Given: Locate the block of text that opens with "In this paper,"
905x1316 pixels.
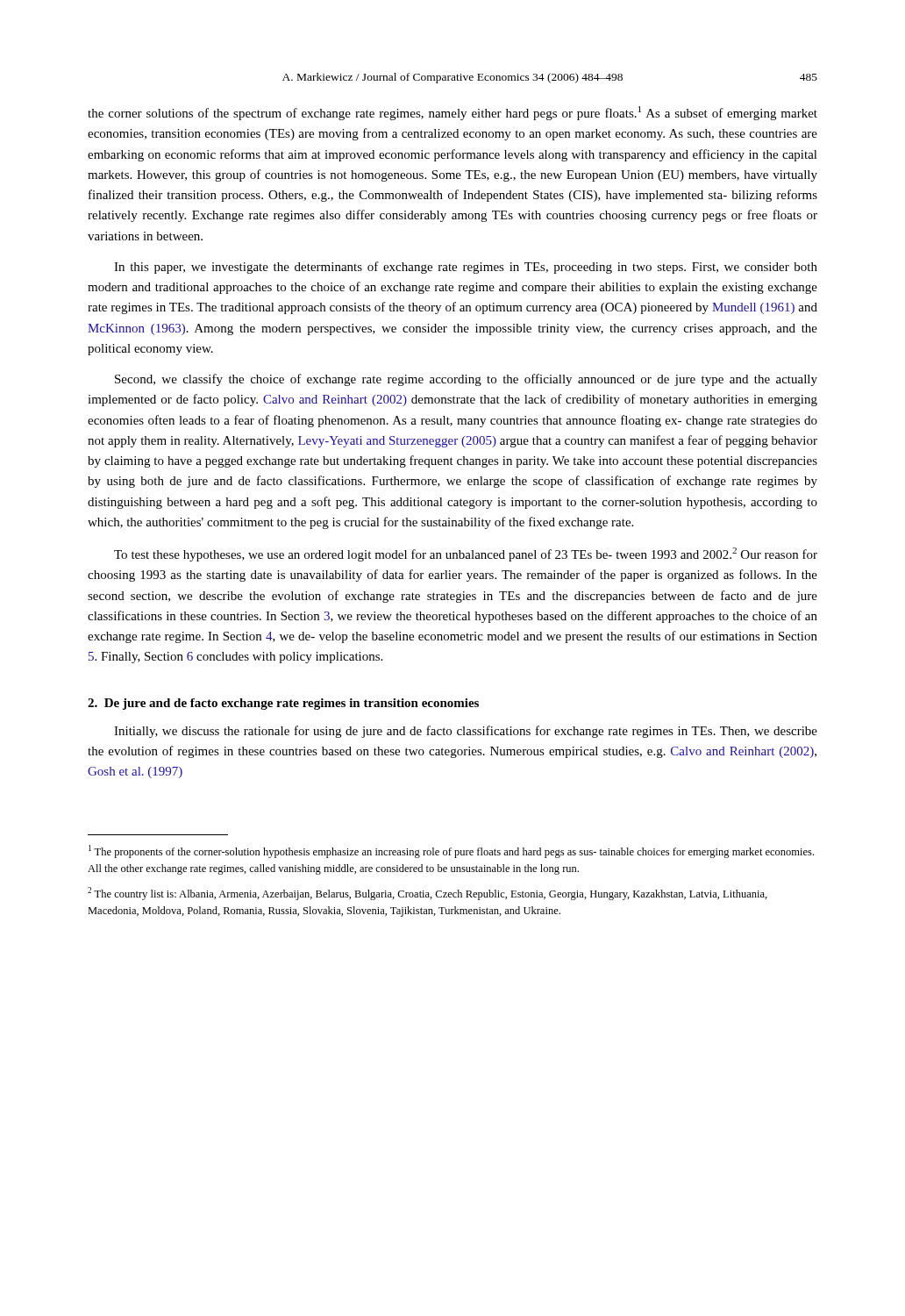Looking at the screenshot, I should [452, 308].
